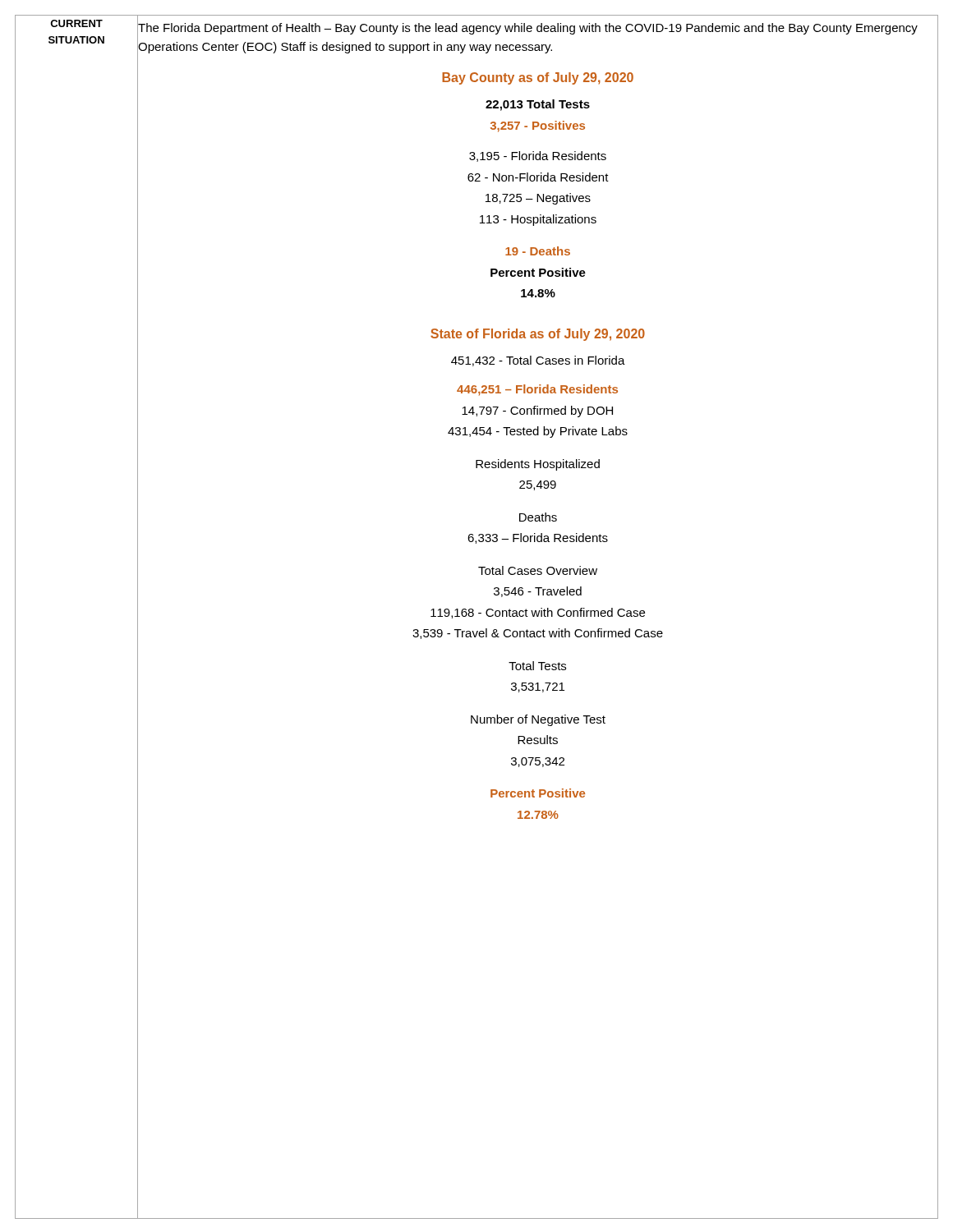
Task: Find the block starting "Percent Positive 12.78%"
Action: coord(538,803)
